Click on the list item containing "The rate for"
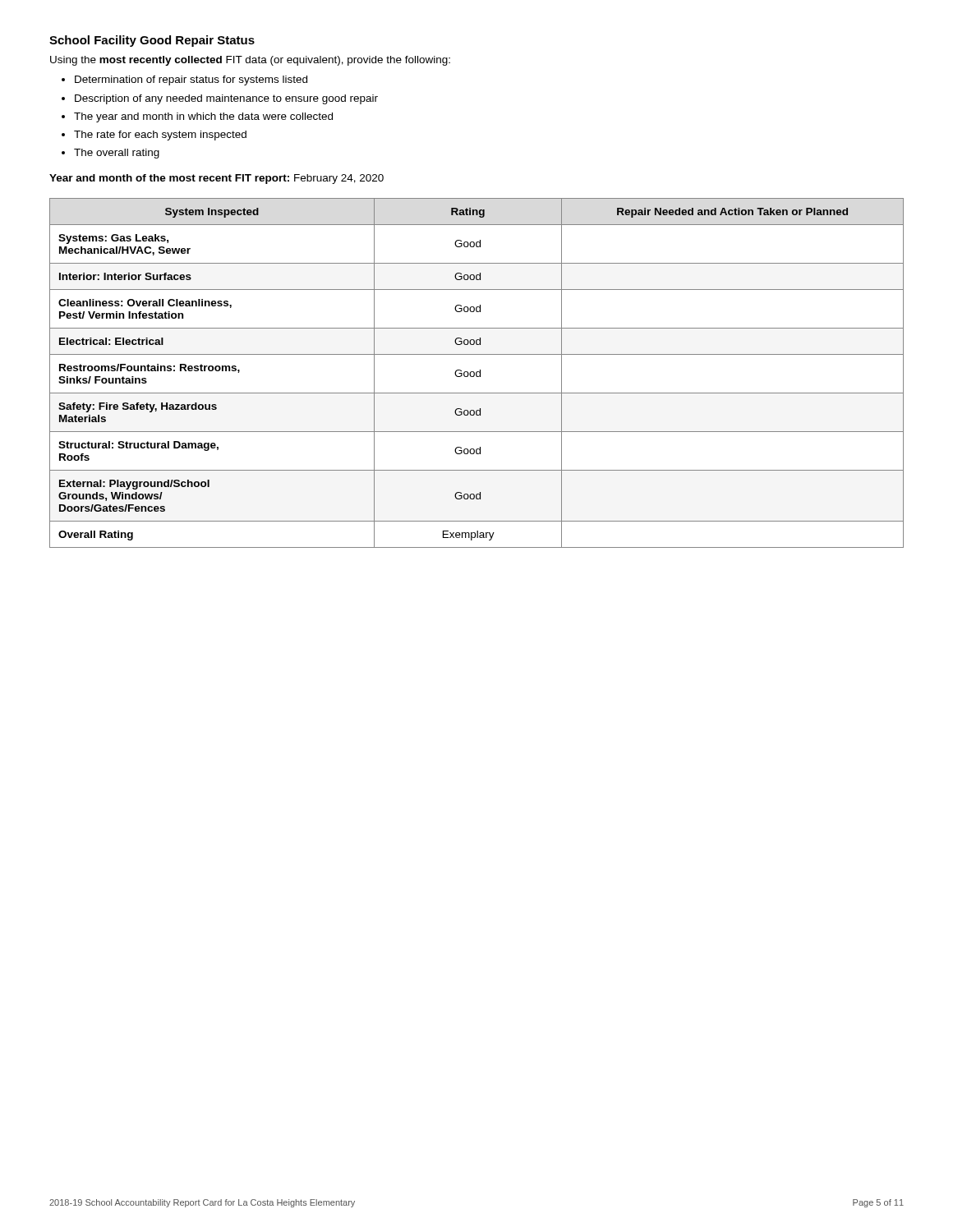Viewport: 953px width, 1232px height. 161,134
